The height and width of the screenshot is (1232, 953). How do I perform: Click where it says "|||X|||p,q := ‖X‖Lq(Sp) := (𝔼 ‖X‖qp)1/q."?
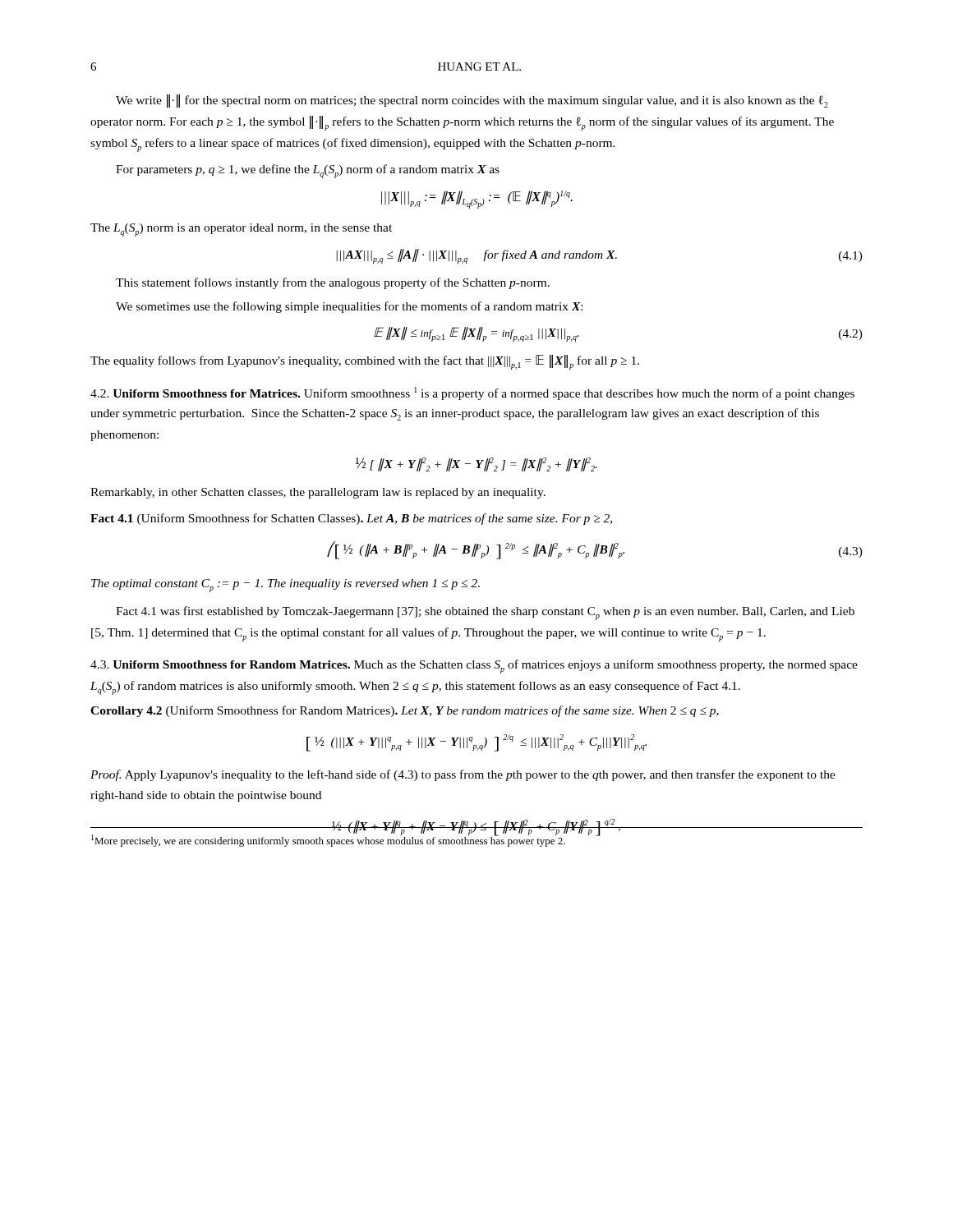(x=476, y=199)
